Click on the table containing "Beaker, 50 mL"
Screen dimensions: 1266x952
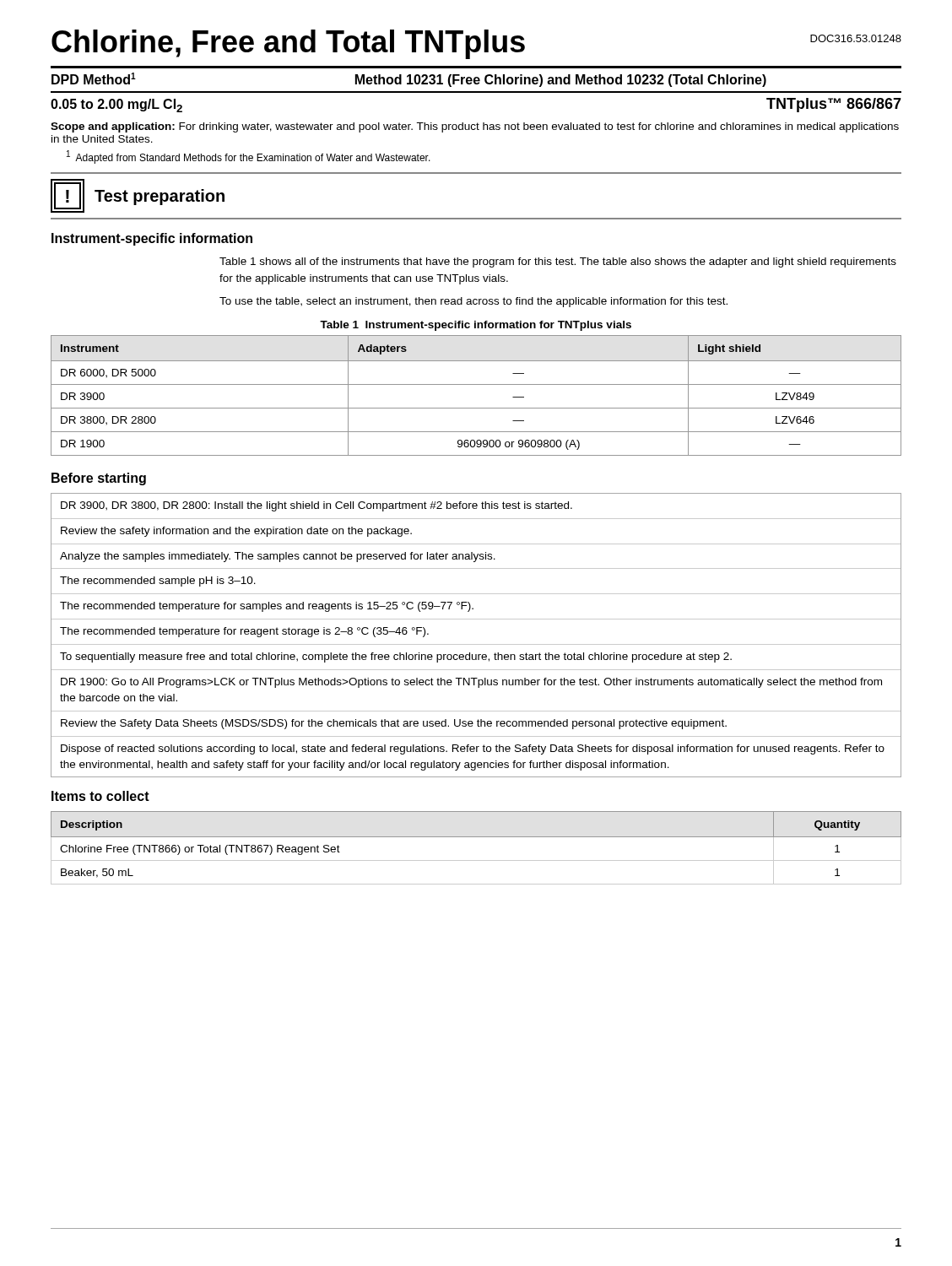tap(476, 848)
